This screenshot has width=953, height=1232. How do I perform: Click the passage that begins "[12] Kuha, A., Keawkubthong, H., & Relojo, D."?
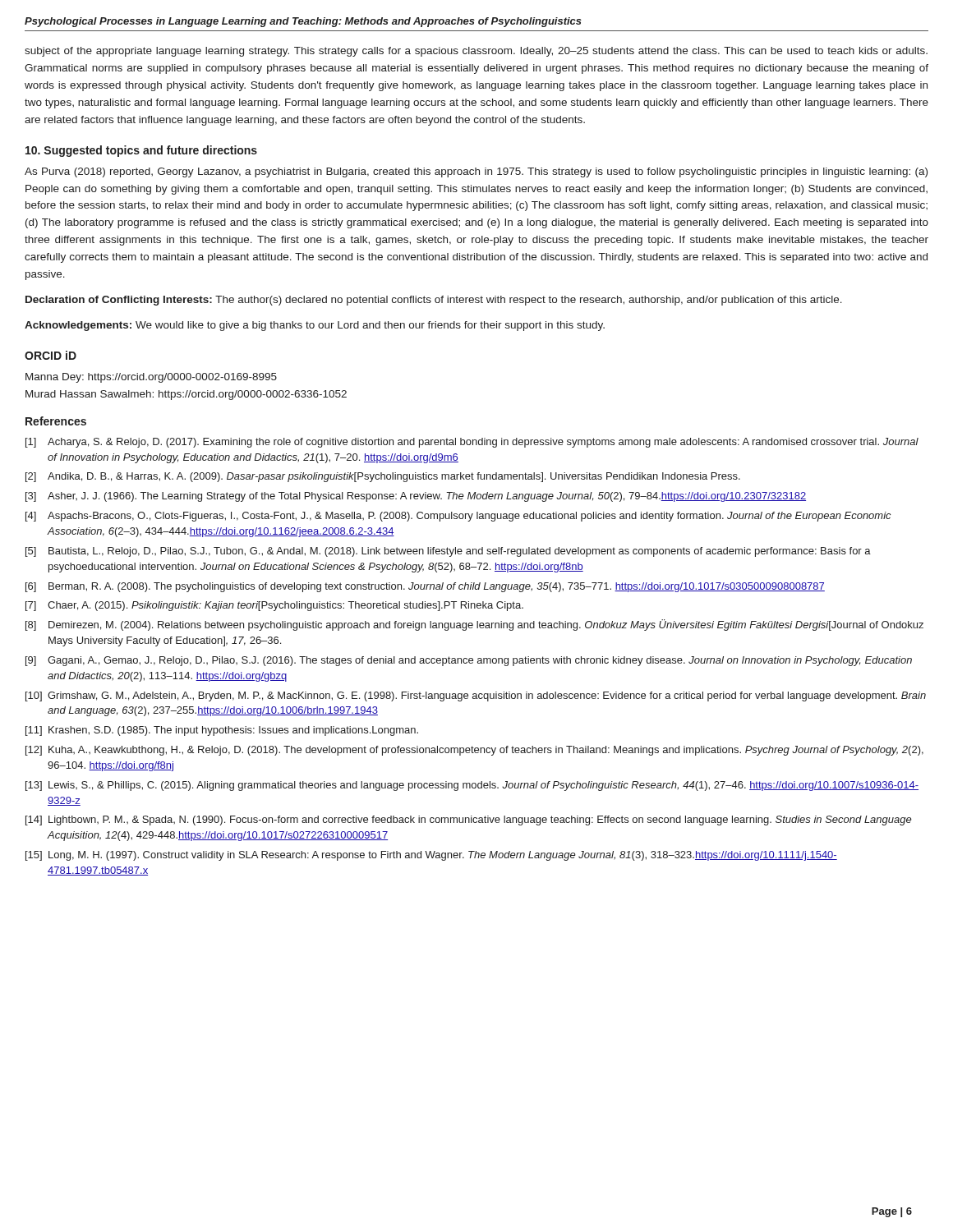[x=476, y=758]
